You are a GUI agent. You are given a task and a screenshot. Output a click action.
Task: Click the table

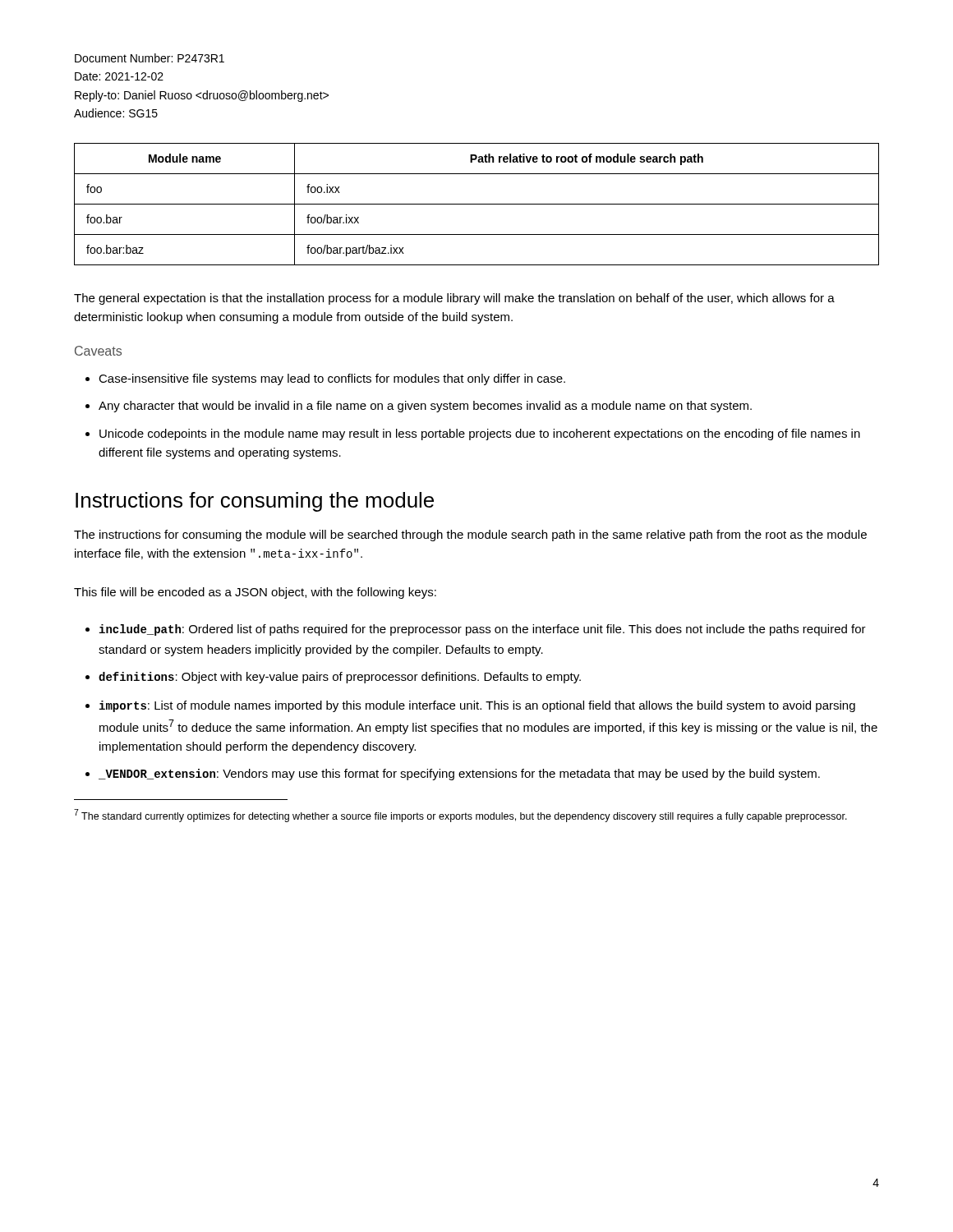coord(476,204)
